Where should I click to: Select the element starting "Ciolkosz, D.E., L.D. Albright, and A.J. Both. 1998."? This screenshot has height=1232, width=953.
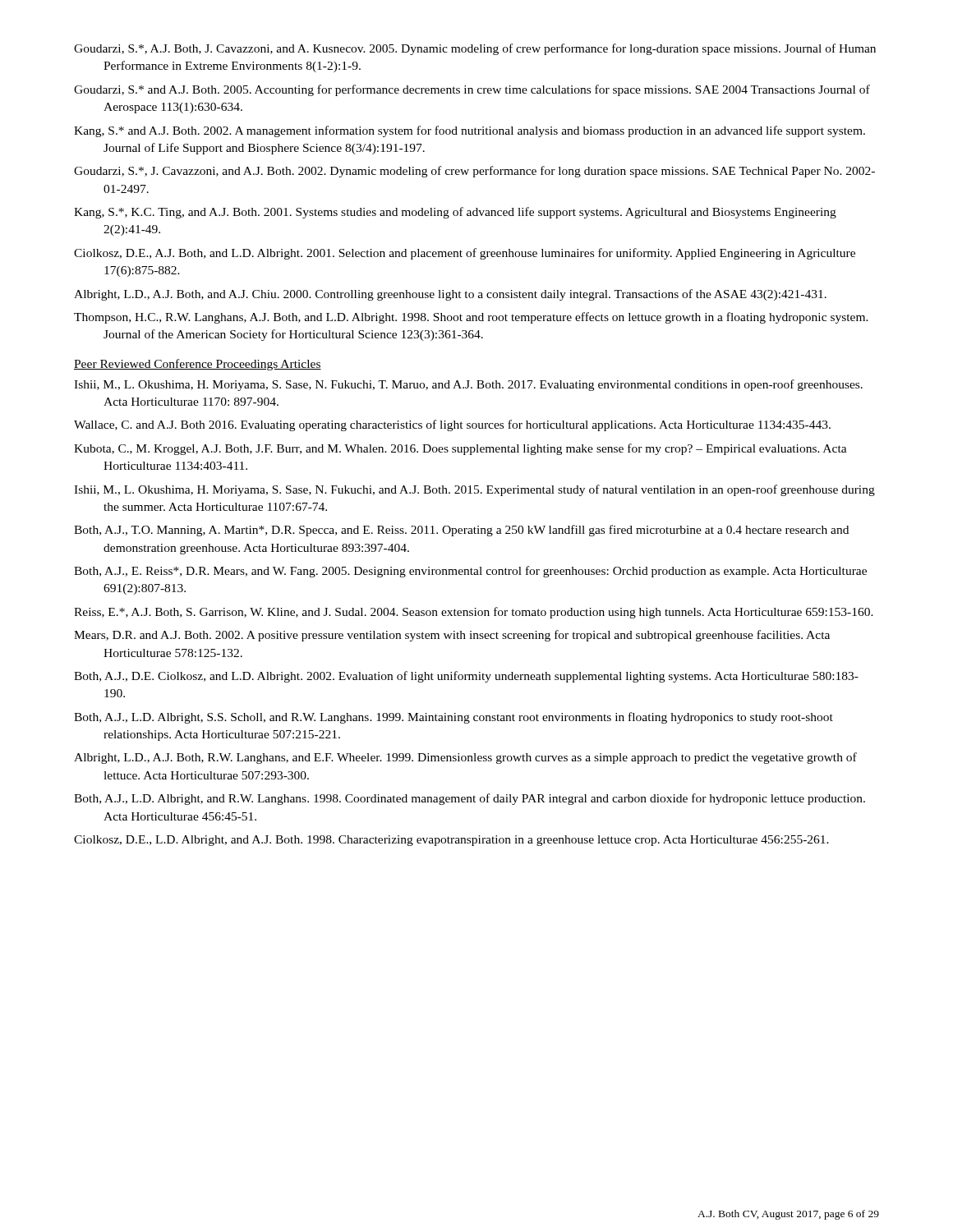(x=452, y=839)
